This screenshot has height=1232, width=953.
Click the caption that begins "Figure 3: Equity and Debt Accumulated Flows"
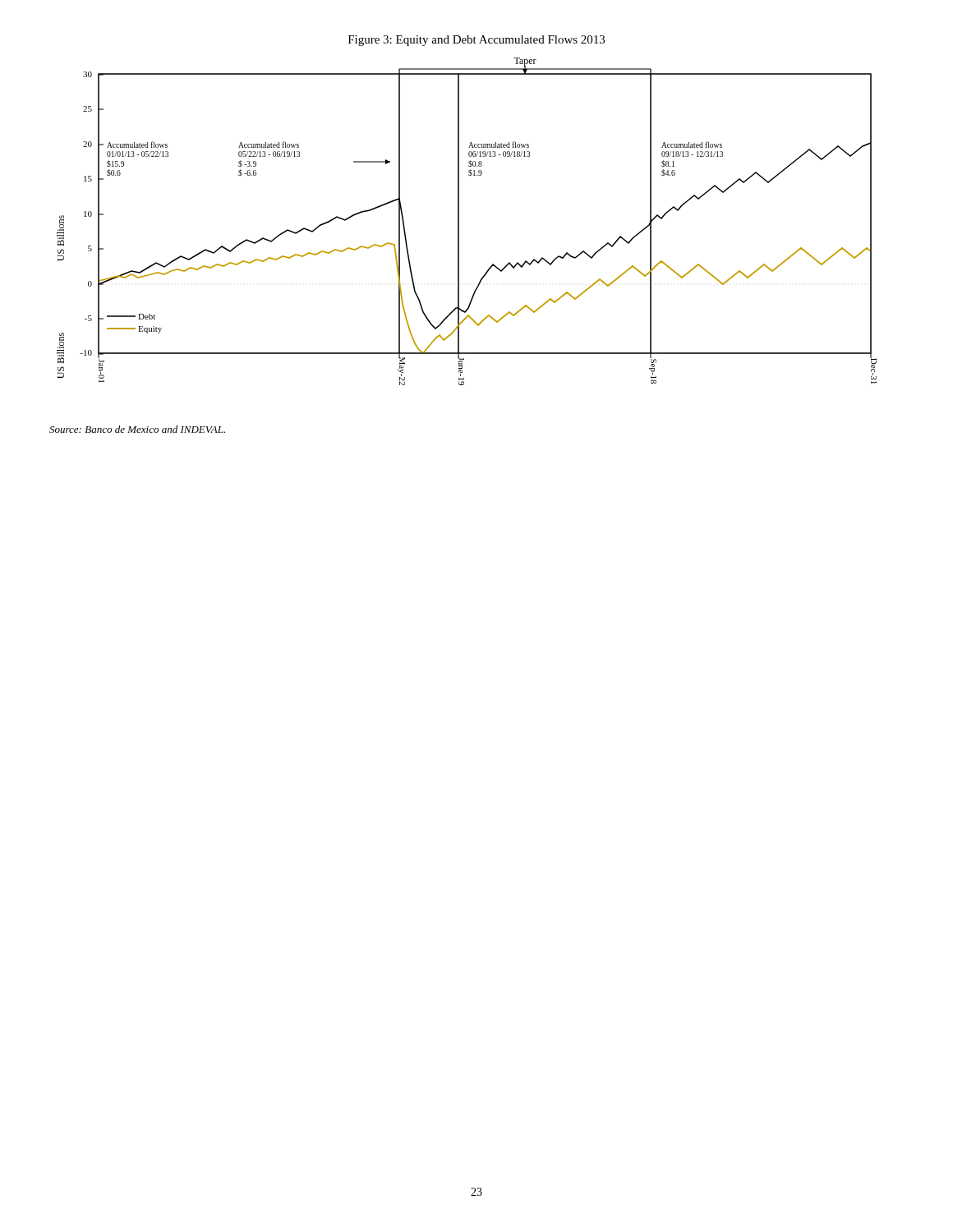[476, 39]
